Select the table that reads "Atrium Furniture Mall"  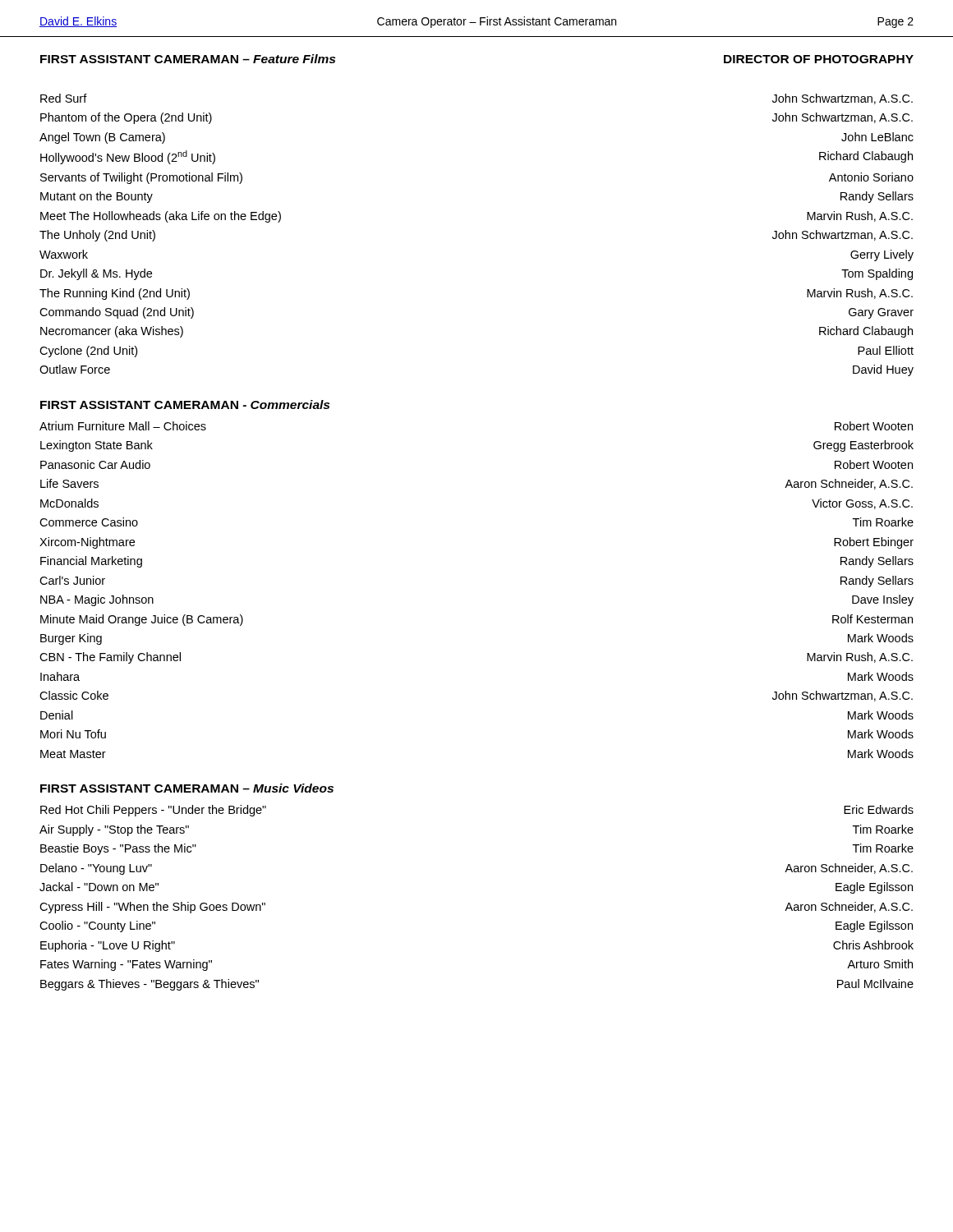[476, 590]
